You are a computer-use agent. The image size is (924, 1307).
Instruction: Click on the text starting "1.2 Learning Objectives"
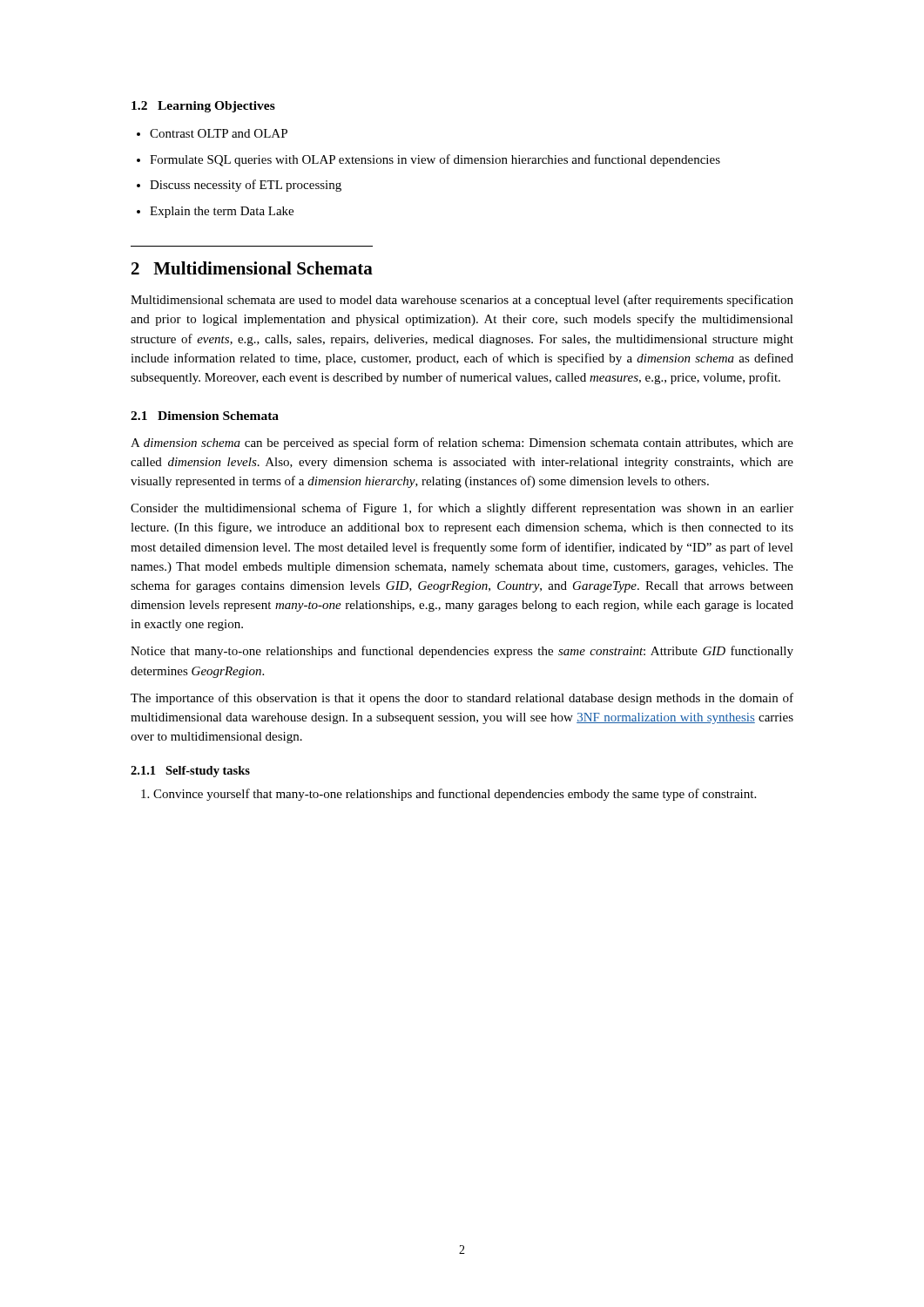(203, 105)
